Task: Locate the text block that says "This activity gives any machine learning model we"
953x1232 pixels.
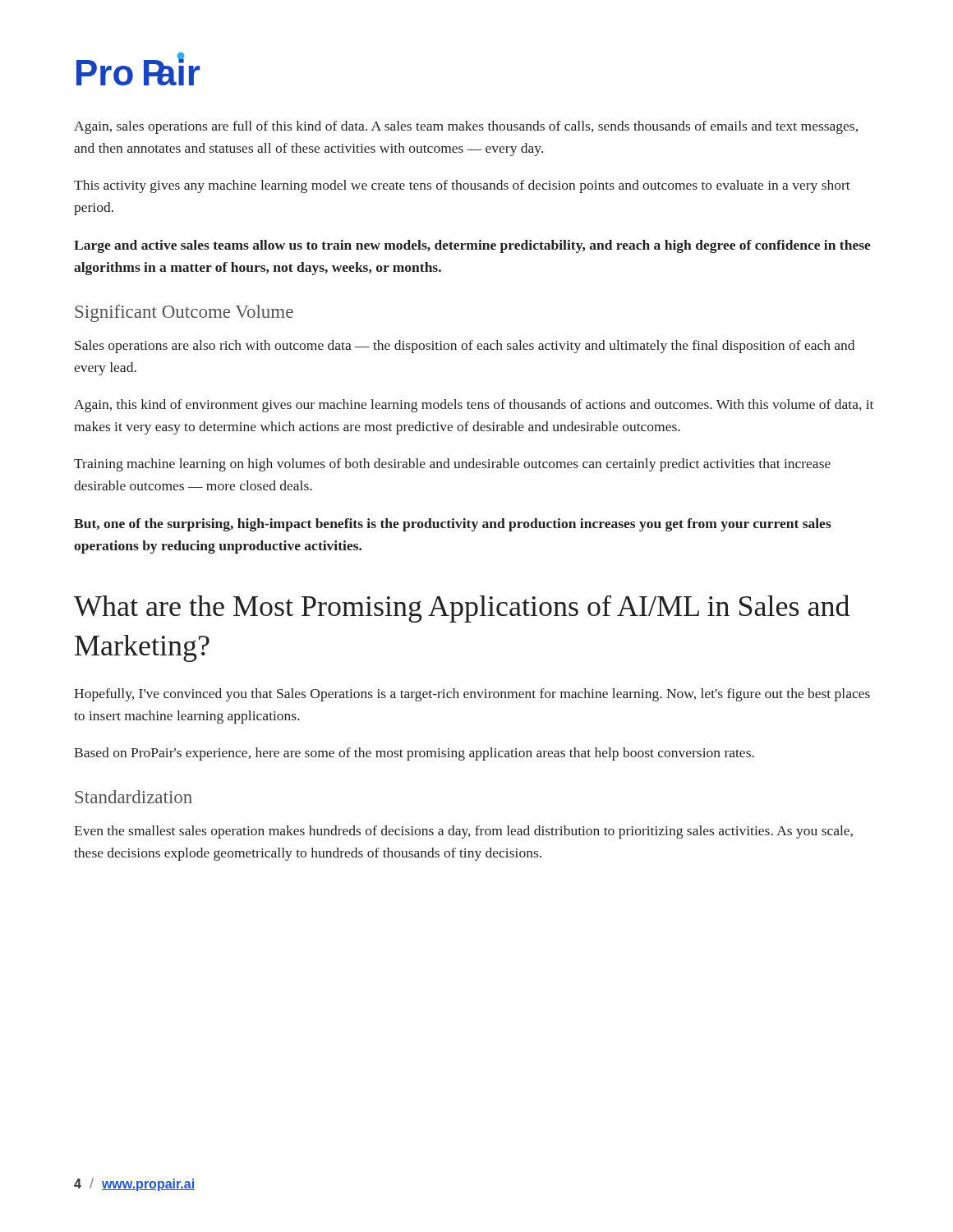Action: click(x=476, y=197)
